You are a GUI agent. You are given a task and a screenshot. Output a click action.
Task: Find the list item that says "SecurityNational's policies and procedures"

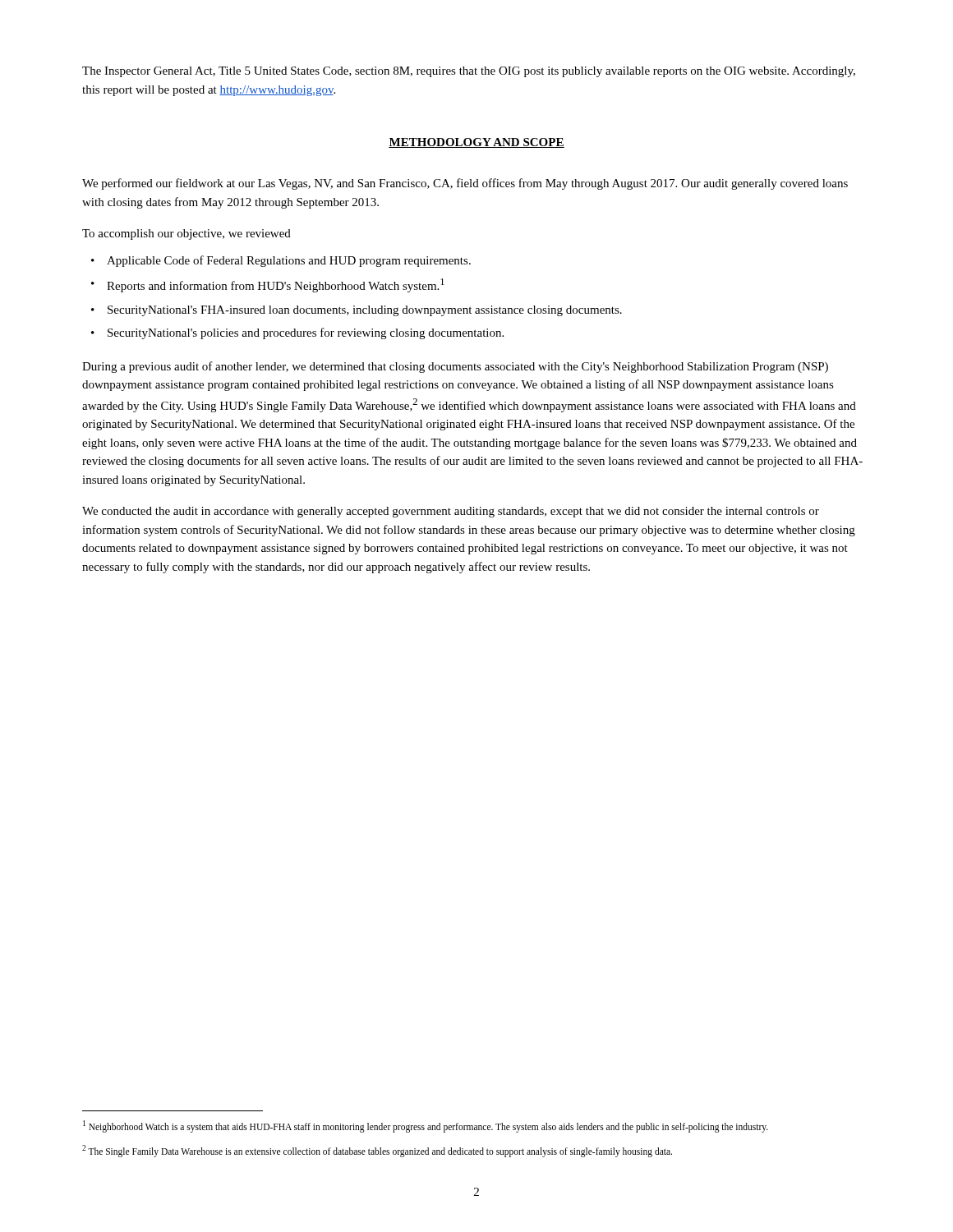point(306,333)
